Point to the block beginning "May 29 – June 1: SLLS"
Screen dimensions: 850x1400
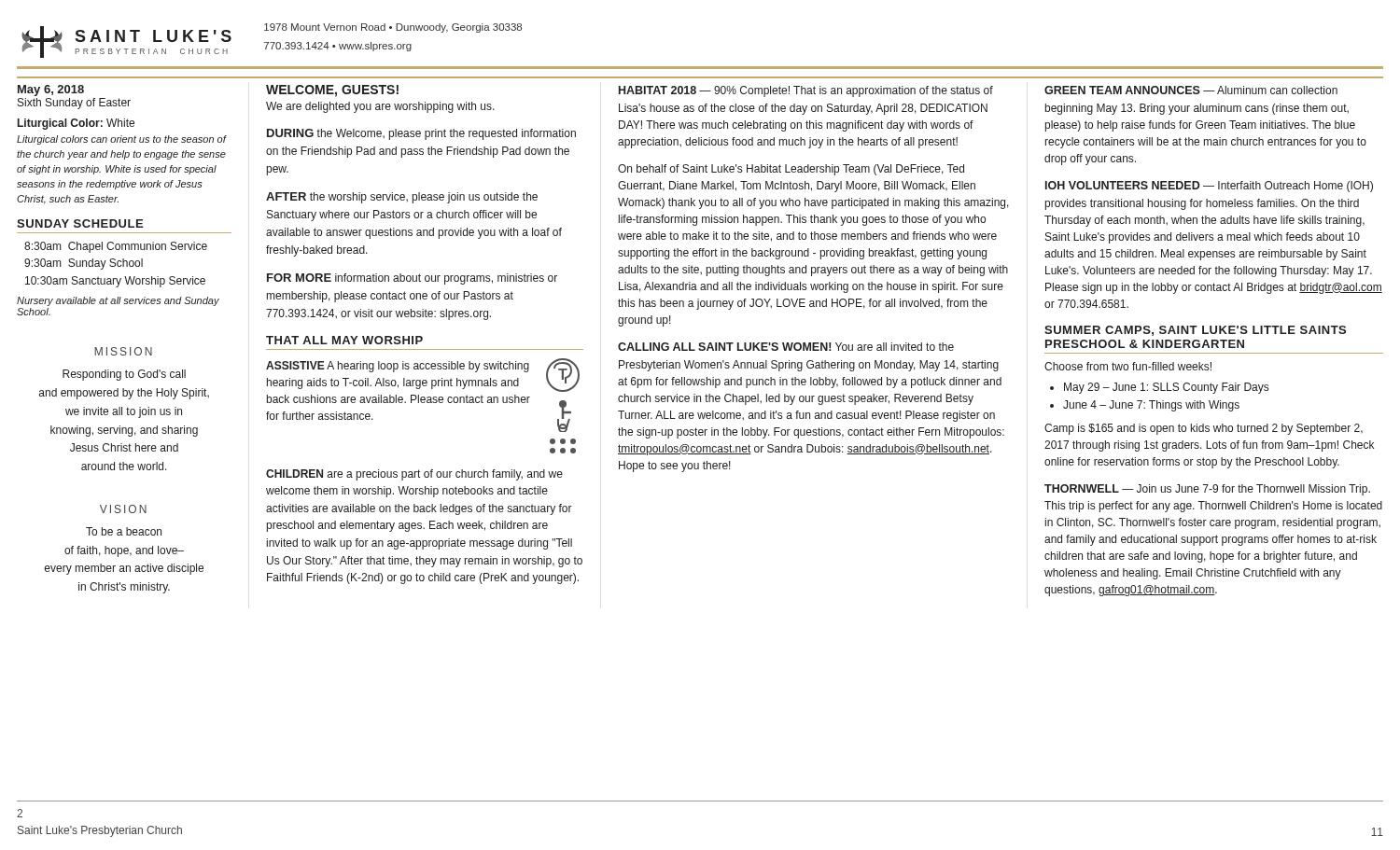(1166, 387)
